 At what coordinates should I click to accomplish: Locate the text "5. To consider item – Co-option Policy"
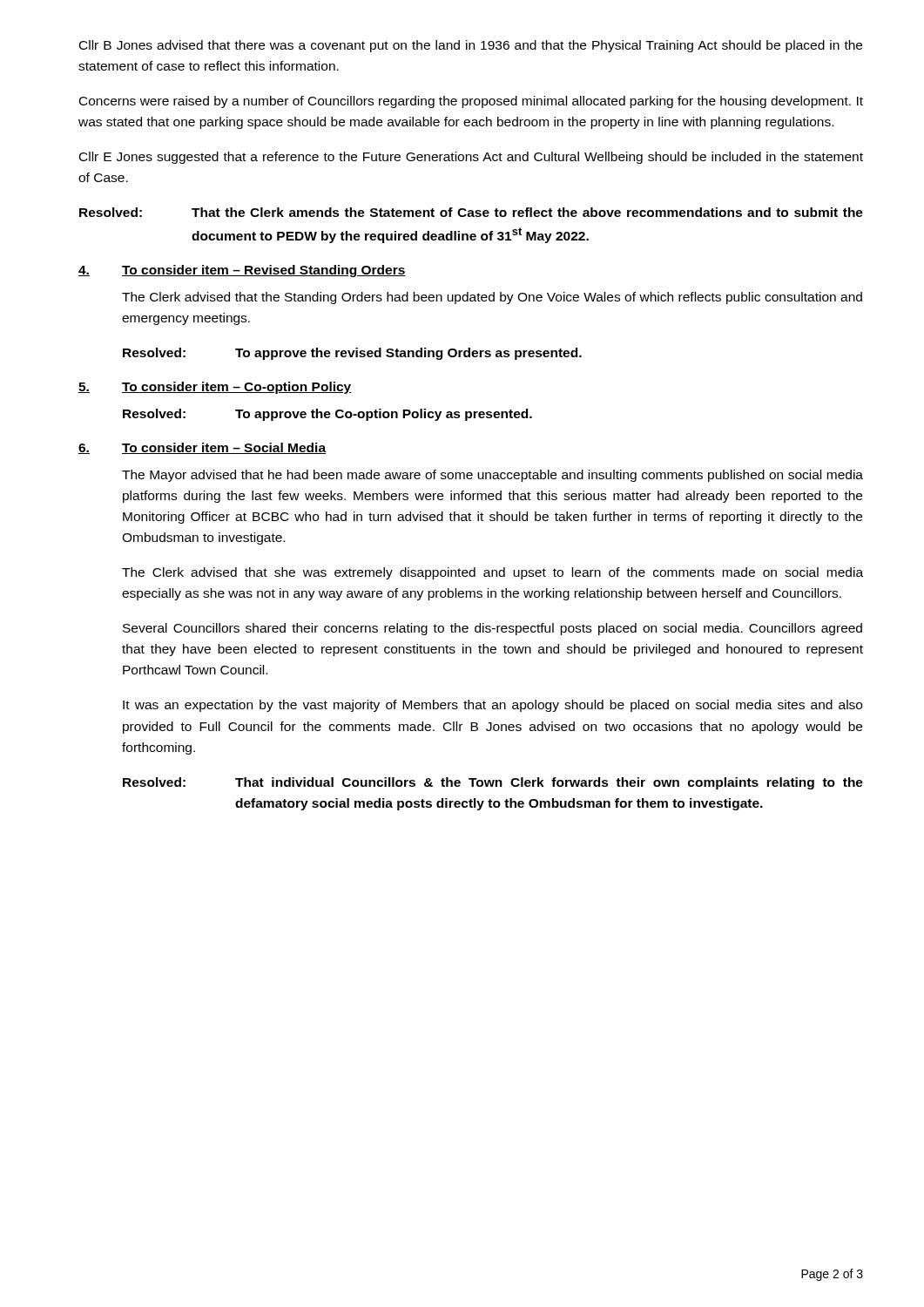215,388
